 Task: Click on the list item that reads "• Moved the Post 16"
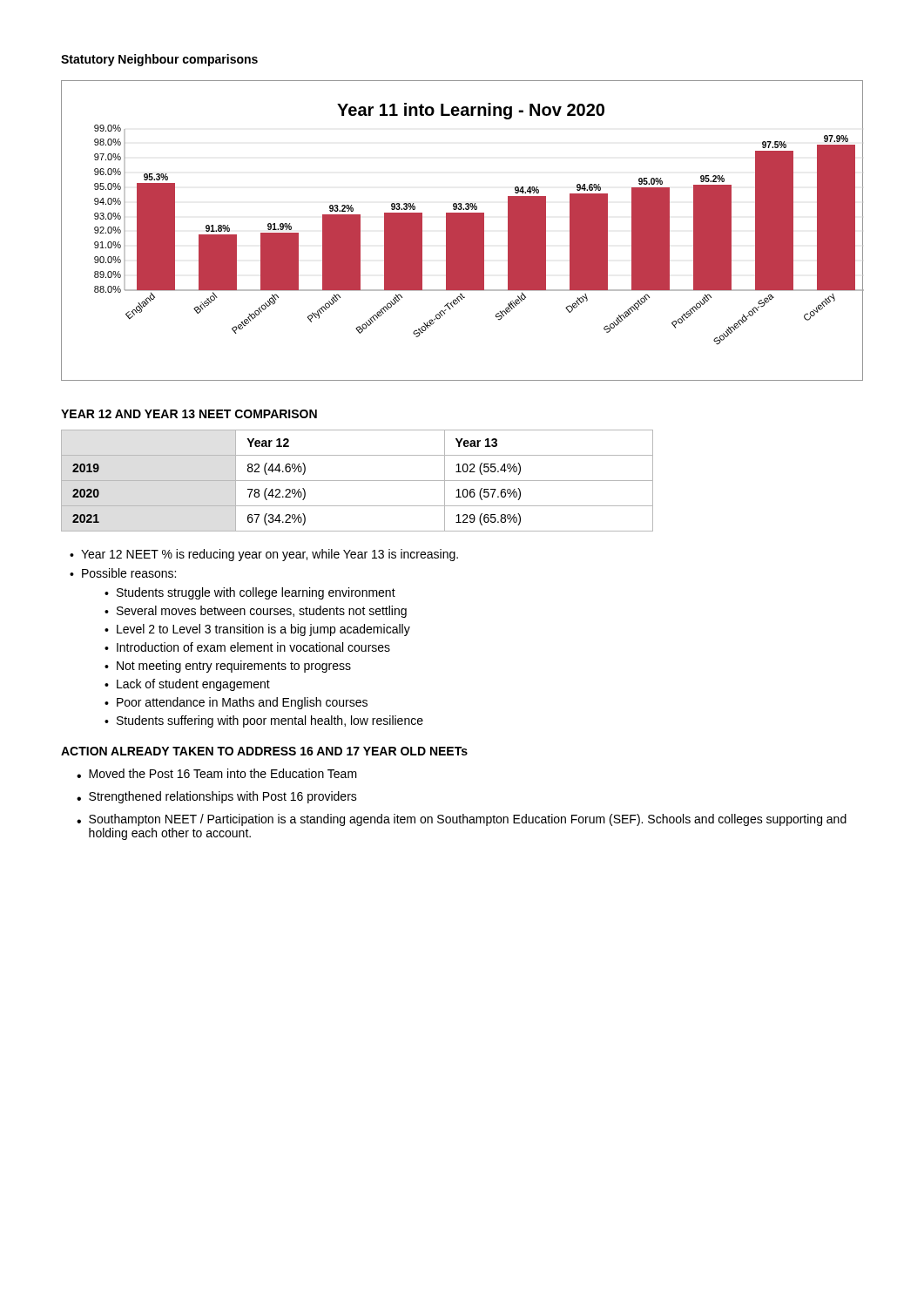[x=217, y=776]
